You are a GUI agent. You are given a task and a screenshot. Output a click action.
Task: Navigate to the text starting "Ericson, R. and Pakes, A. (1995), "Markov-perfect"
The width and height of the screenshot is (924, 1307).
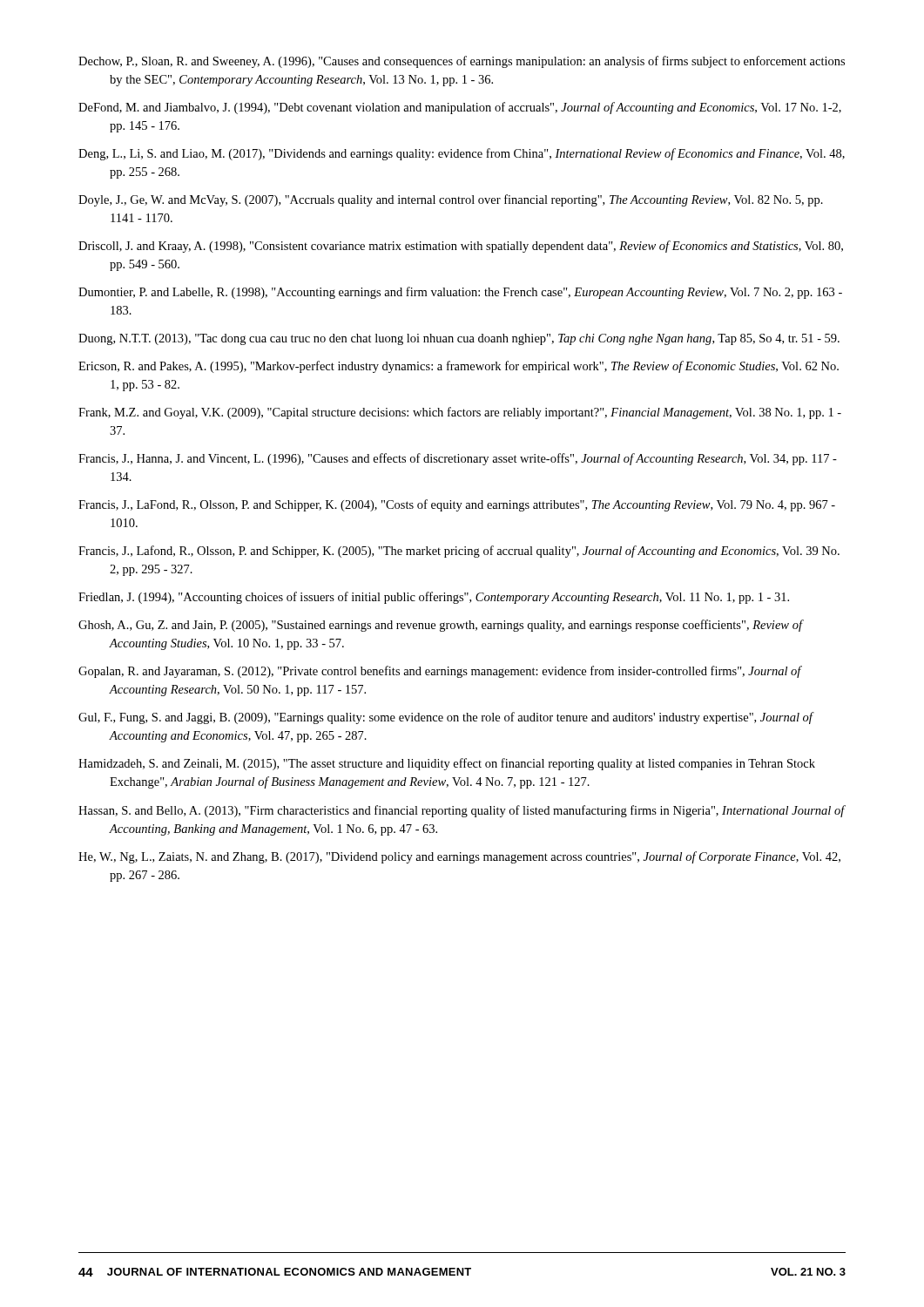(459, 375)
